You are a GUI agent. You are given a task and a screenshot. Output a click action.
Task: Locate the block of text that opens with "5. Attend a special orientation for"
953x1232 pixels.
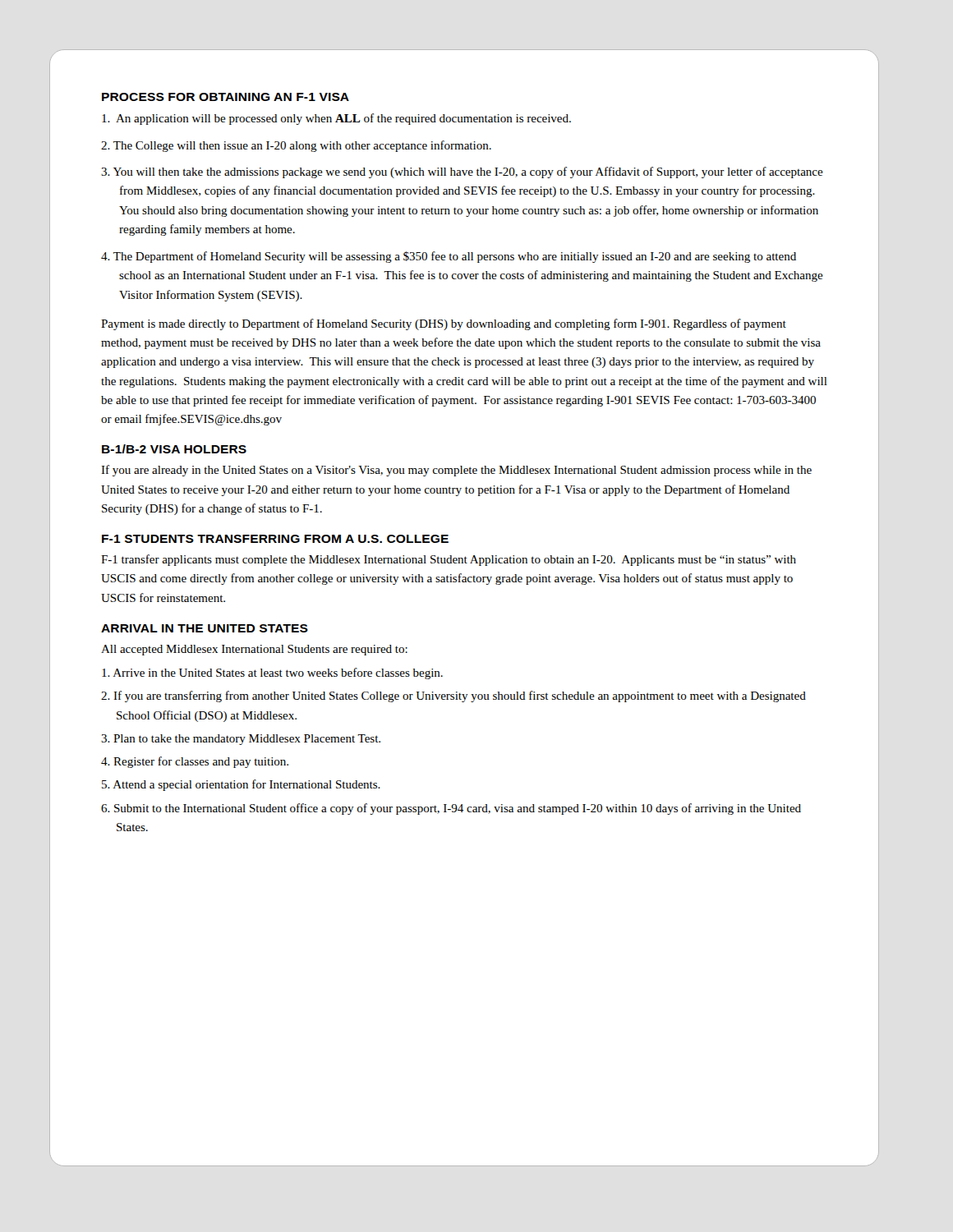pos(241,785)
